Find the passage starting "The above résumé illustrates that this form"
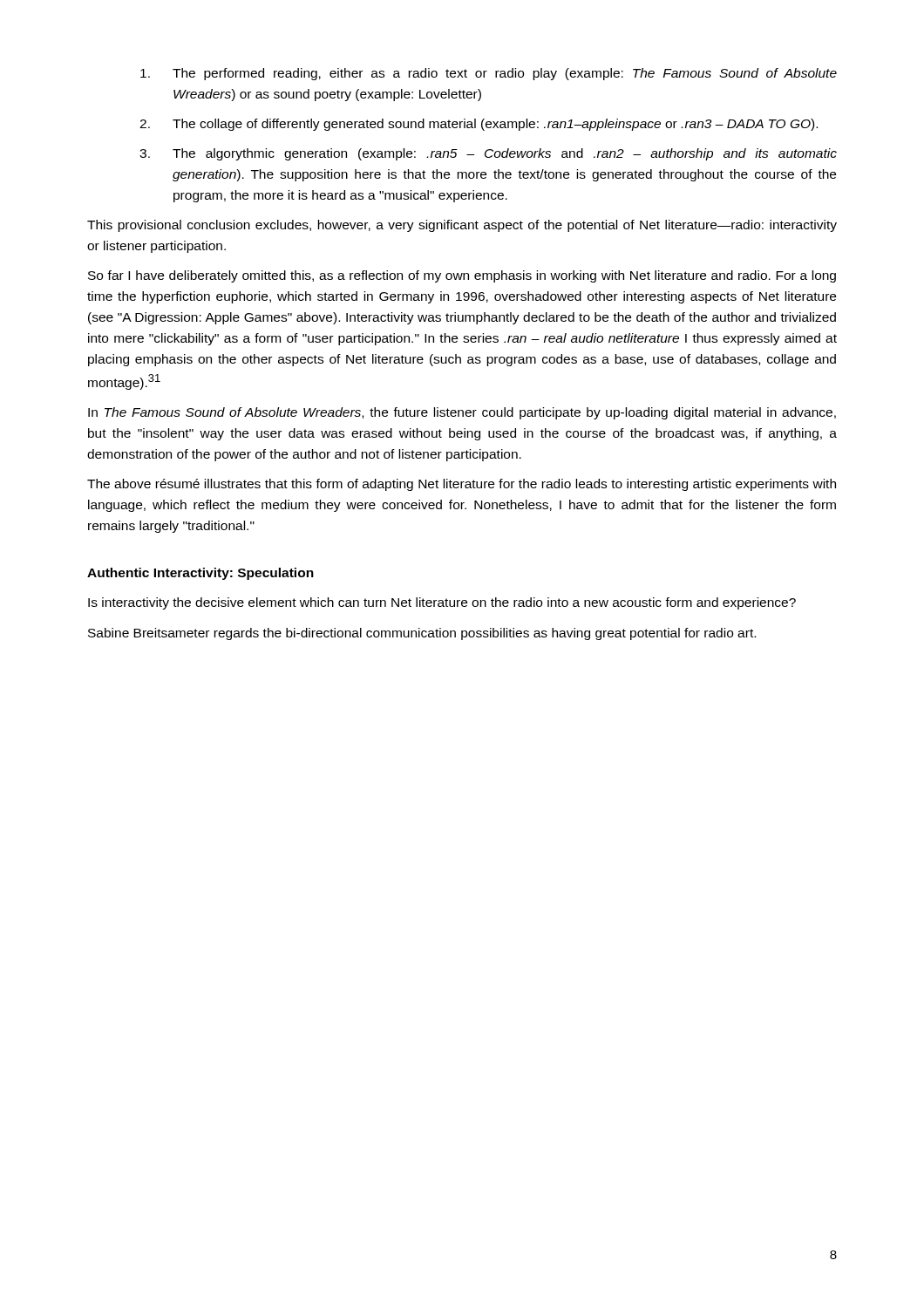Screen dimensions: 1308x924 tap(462, 505)
